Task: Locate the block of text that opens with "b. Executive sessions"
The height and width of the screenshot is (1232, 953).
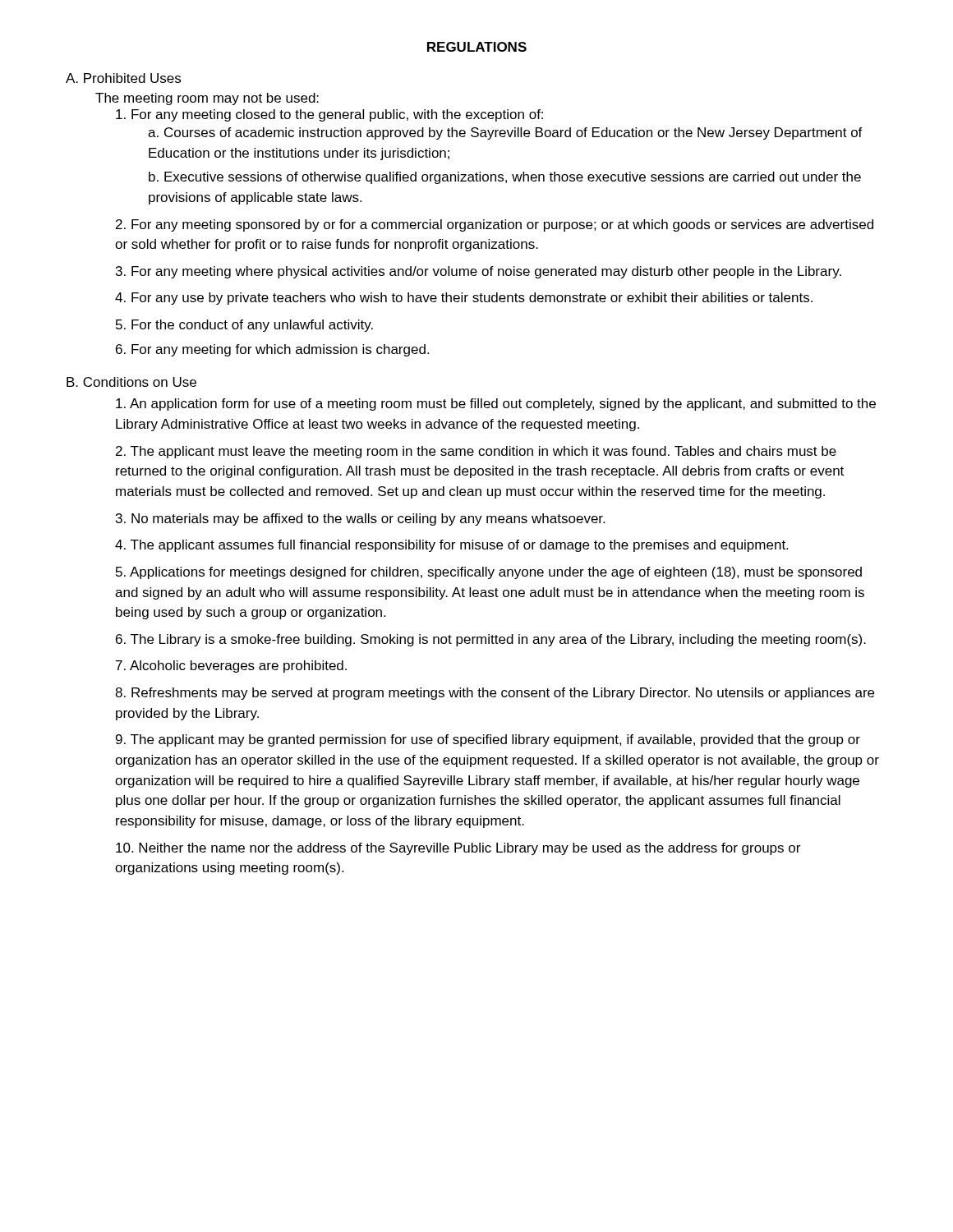Action: pyautogui.click(x=505, y=187)
